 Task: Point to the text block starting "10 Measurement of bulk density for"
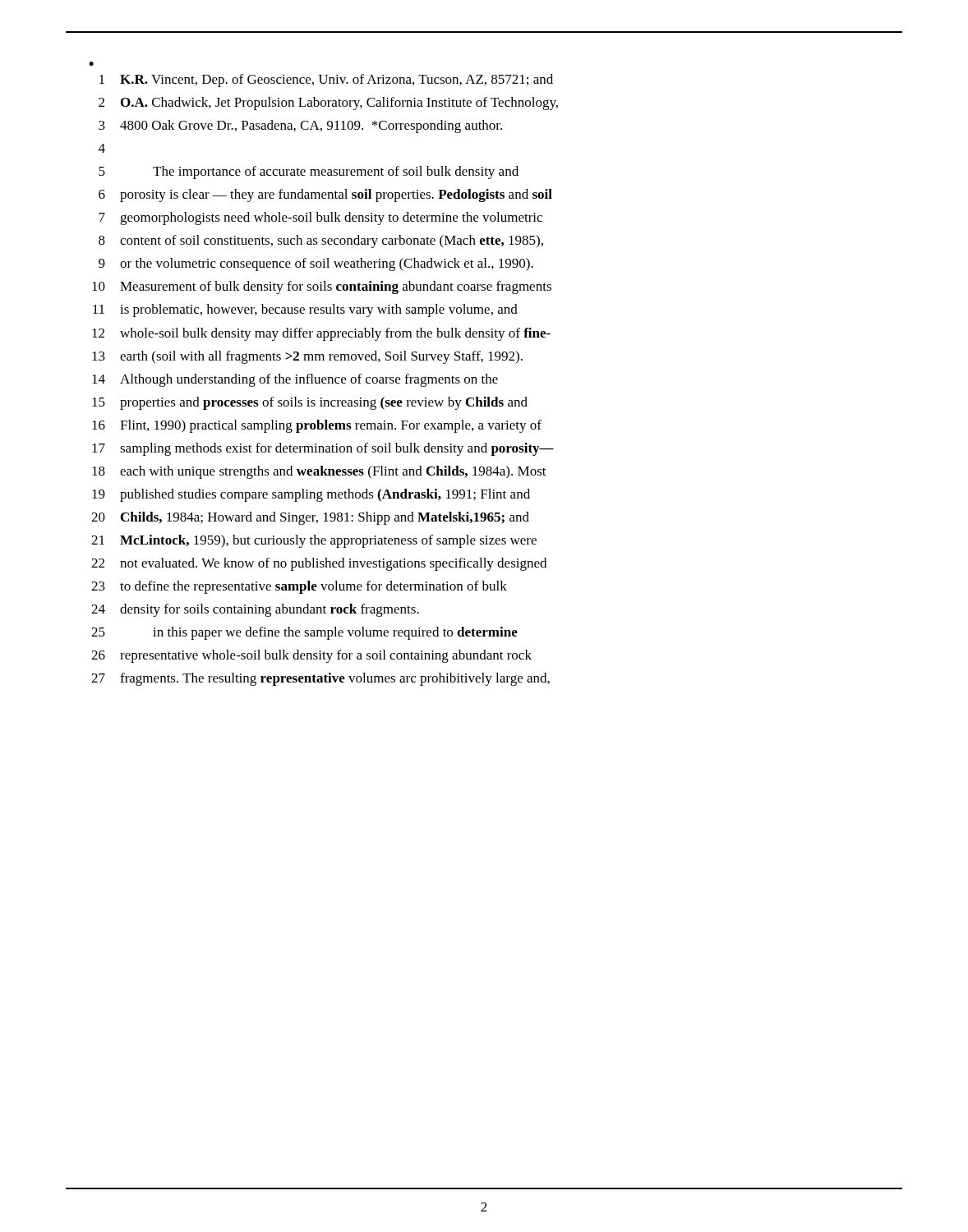pyautogui.click(x=484, y=287)
